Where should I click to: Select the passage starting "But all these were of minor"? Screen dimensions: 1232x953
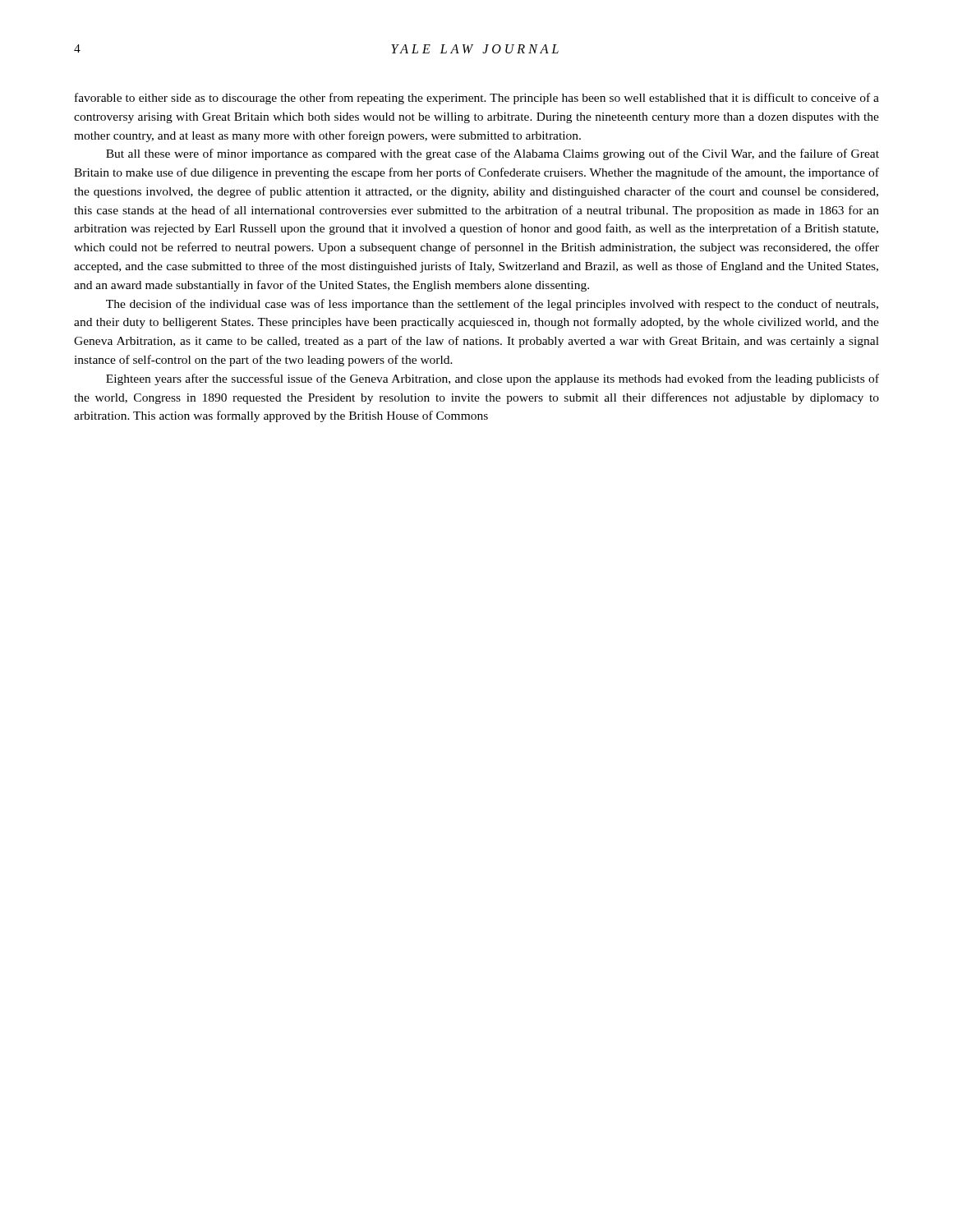476,220
